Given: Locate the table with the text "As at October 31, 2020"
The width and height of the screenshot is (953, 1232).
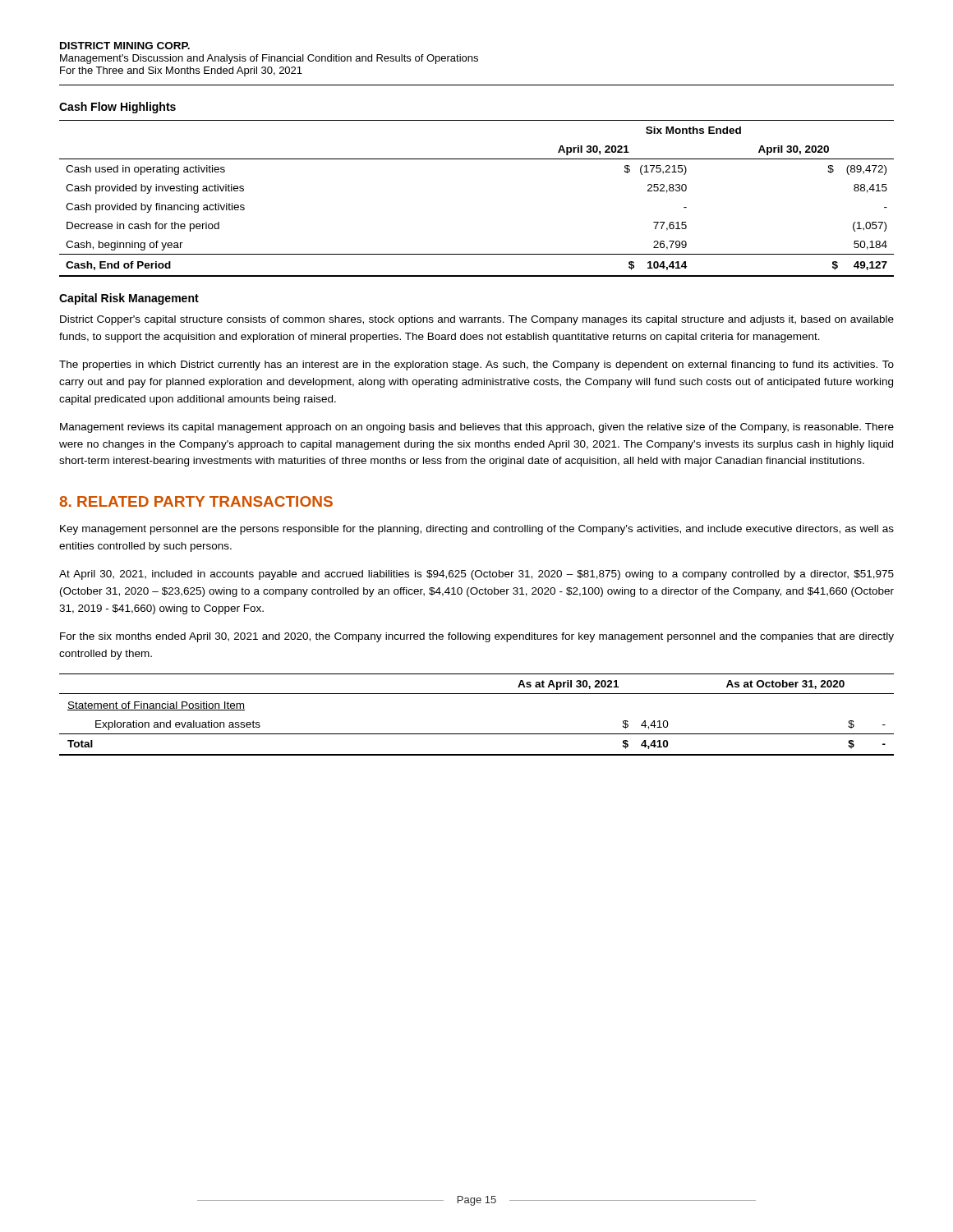Looking at the screenshot, I should [476, 714].
